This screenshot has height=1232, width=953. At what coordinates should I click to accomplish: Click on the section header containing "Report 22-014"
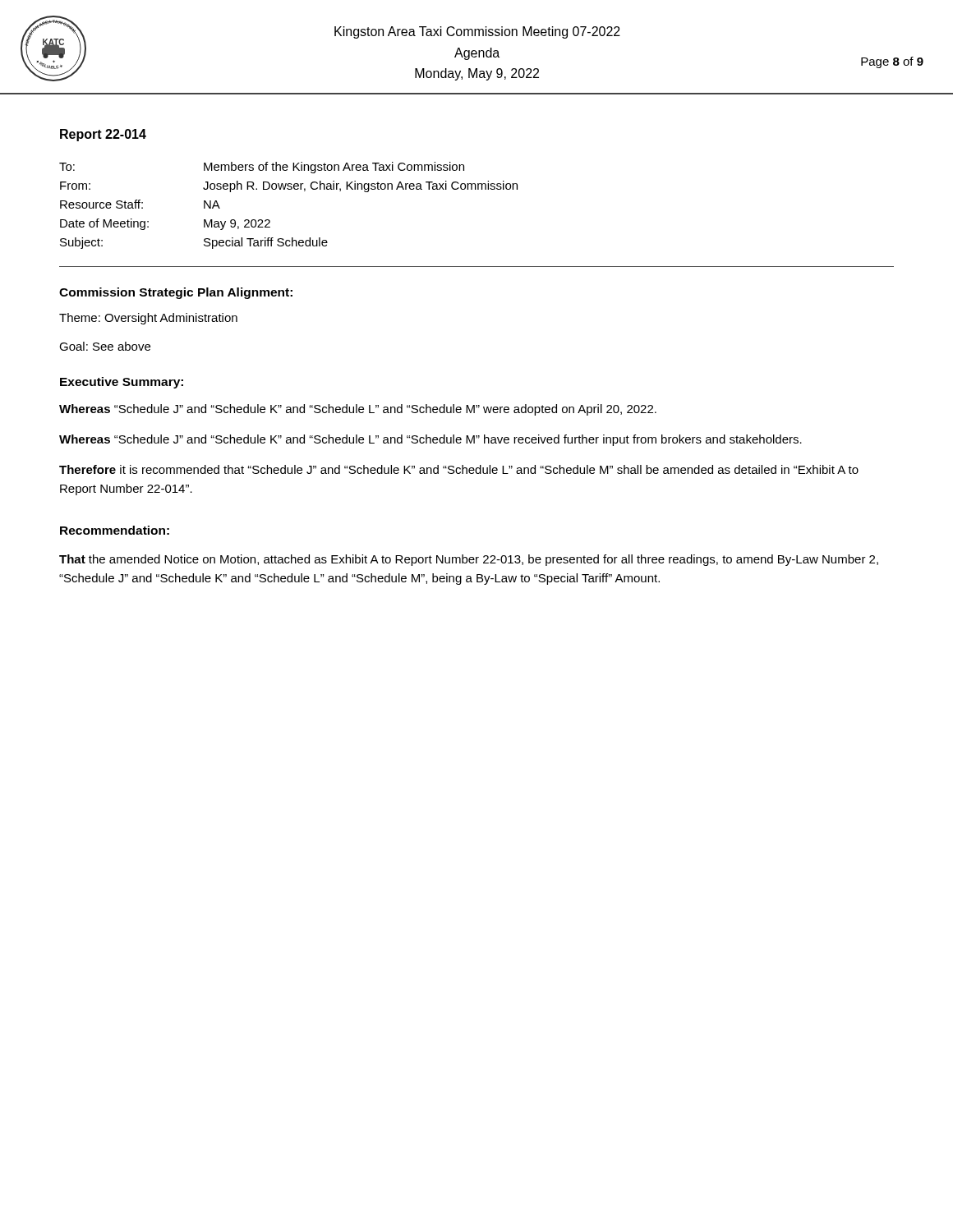tap(103, 134)
